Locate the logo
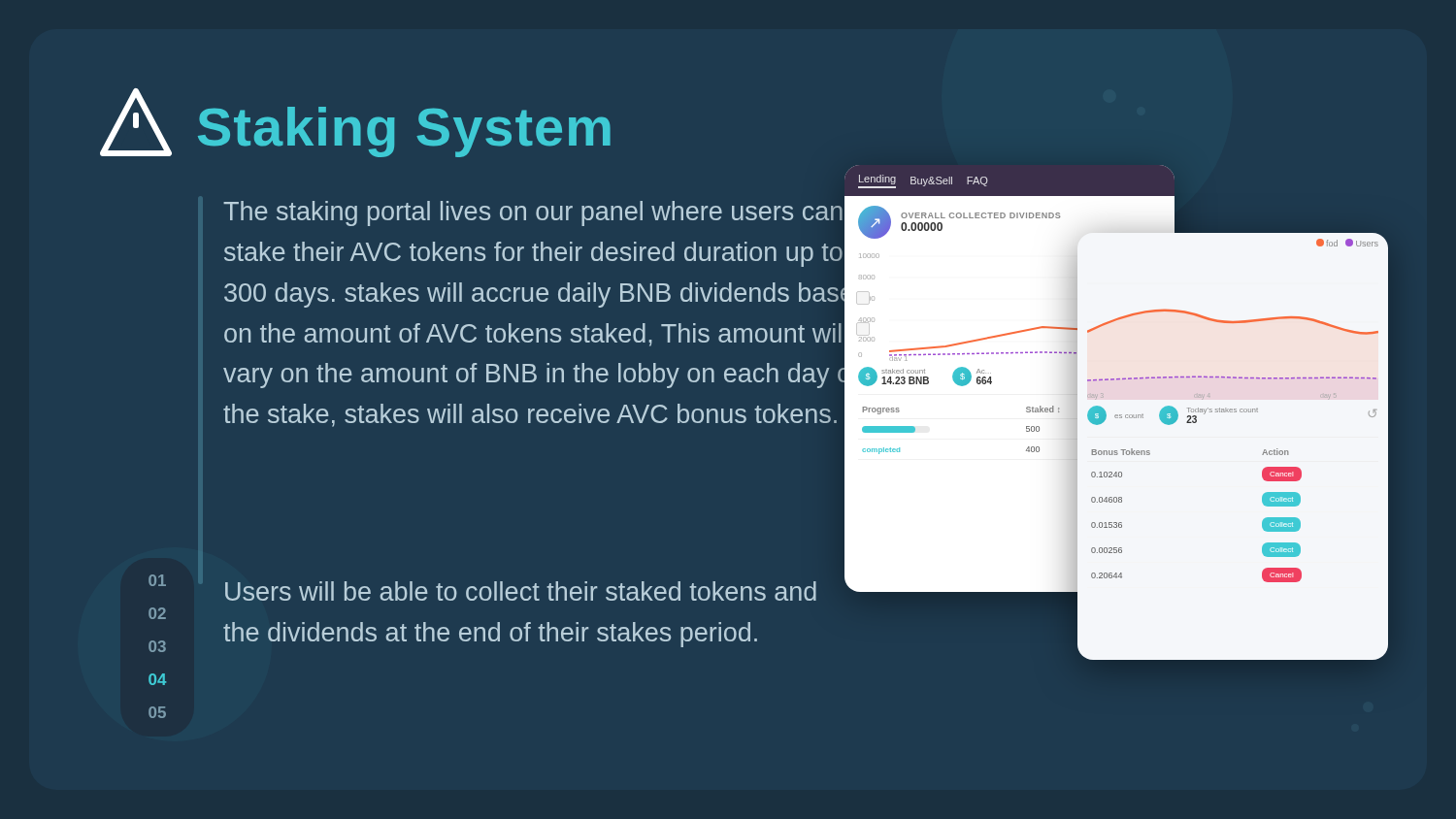1456x819 pixels. (x=136, y=126)
